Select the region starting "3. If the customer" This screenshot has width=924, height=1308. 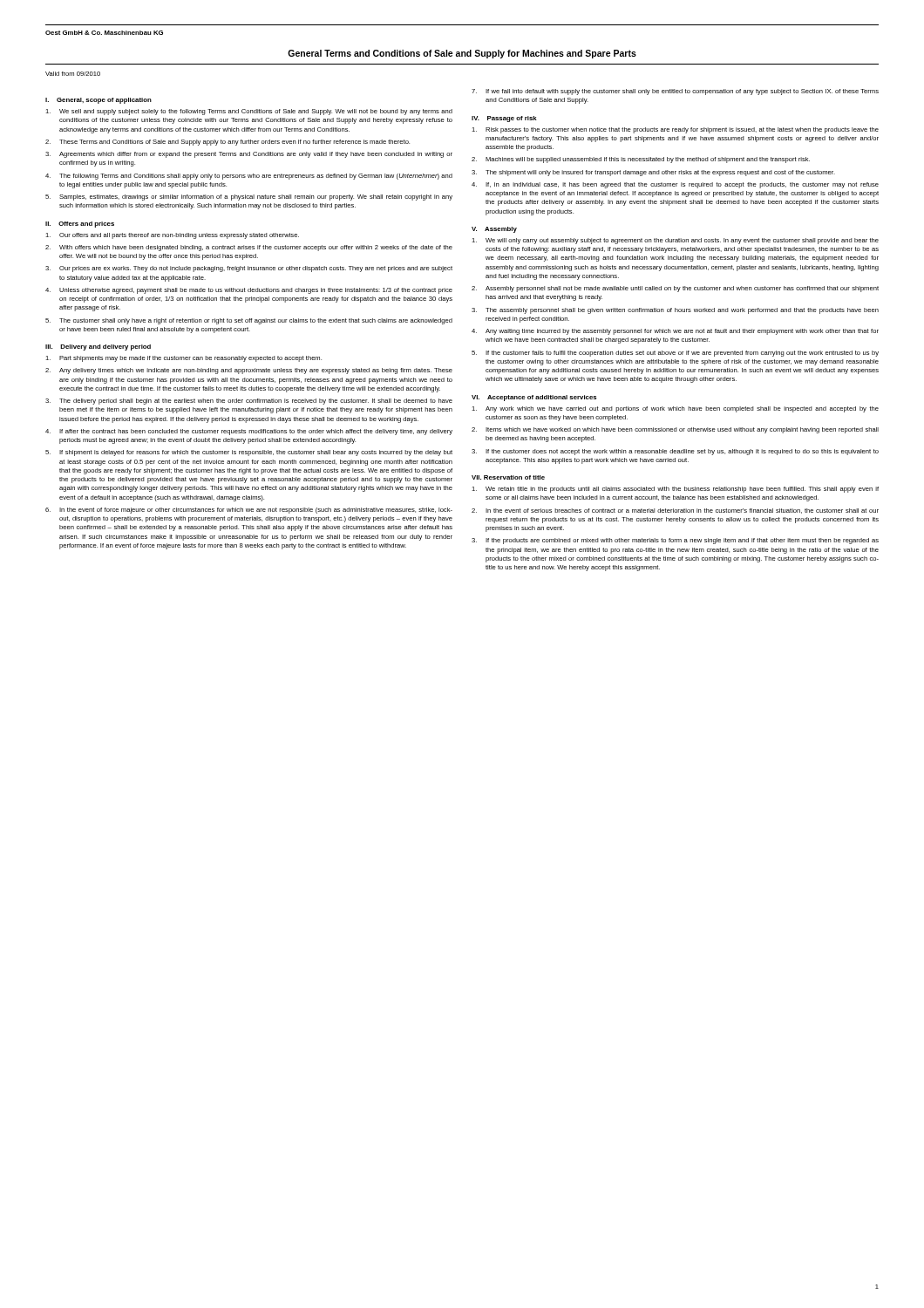pyautogui.click(x=675, y=456)
